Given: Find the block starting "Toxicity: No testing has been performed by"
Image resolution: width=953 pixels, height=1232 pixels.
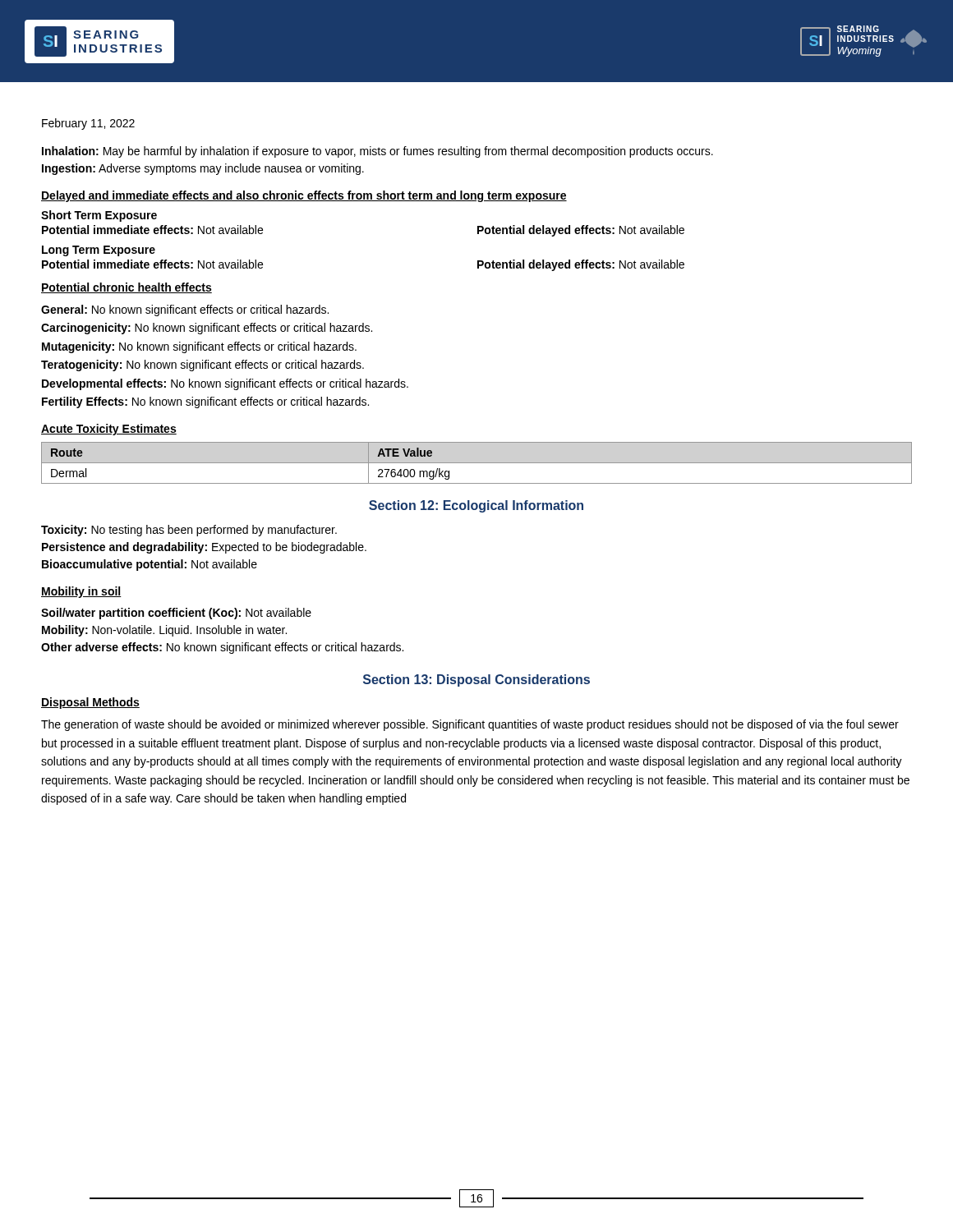Looking at the screenshot, I should 204,547.
